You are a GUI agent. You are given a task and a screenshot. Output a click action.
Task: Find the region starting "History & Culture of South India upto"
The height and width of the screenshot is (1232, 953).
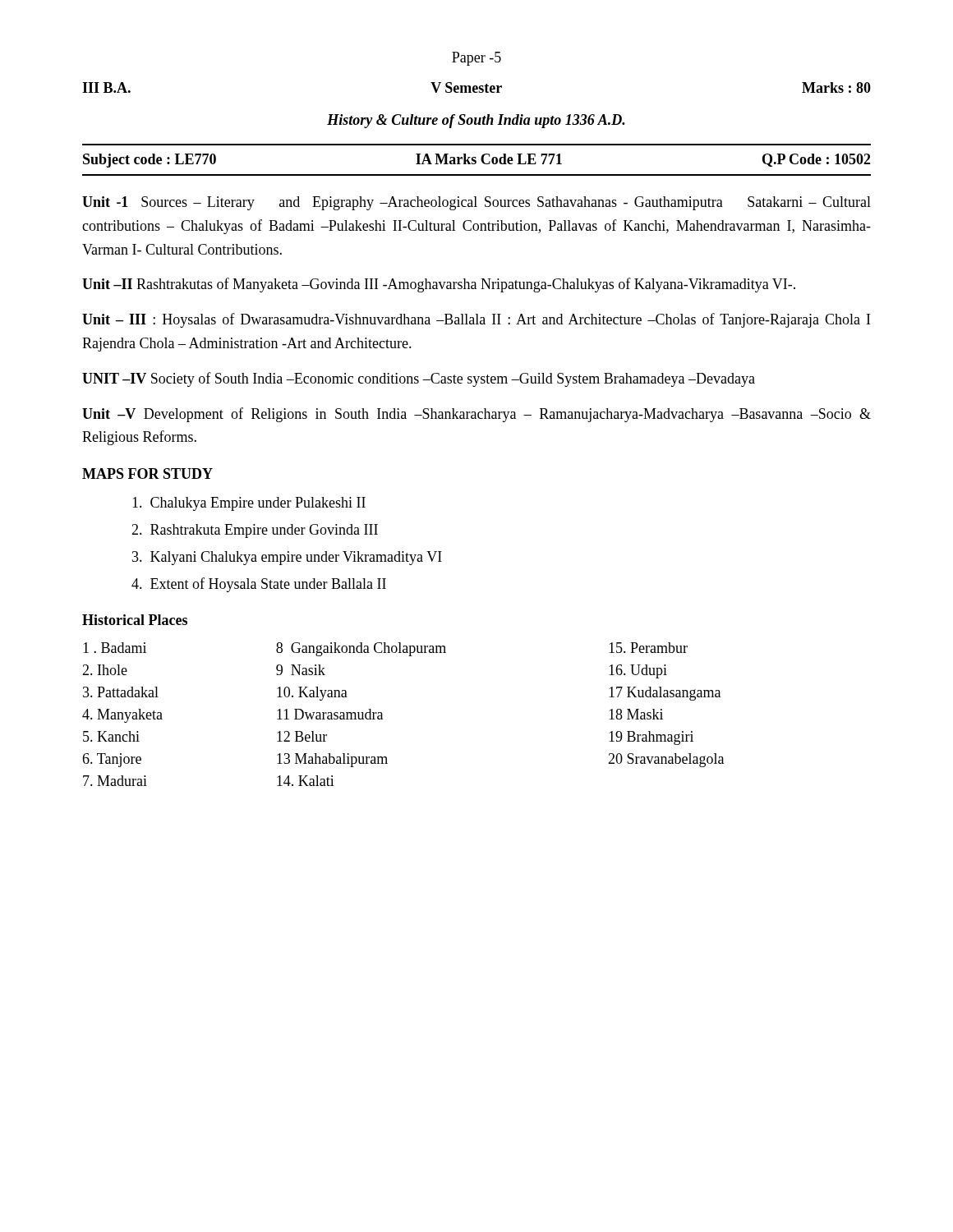[476, 120]
